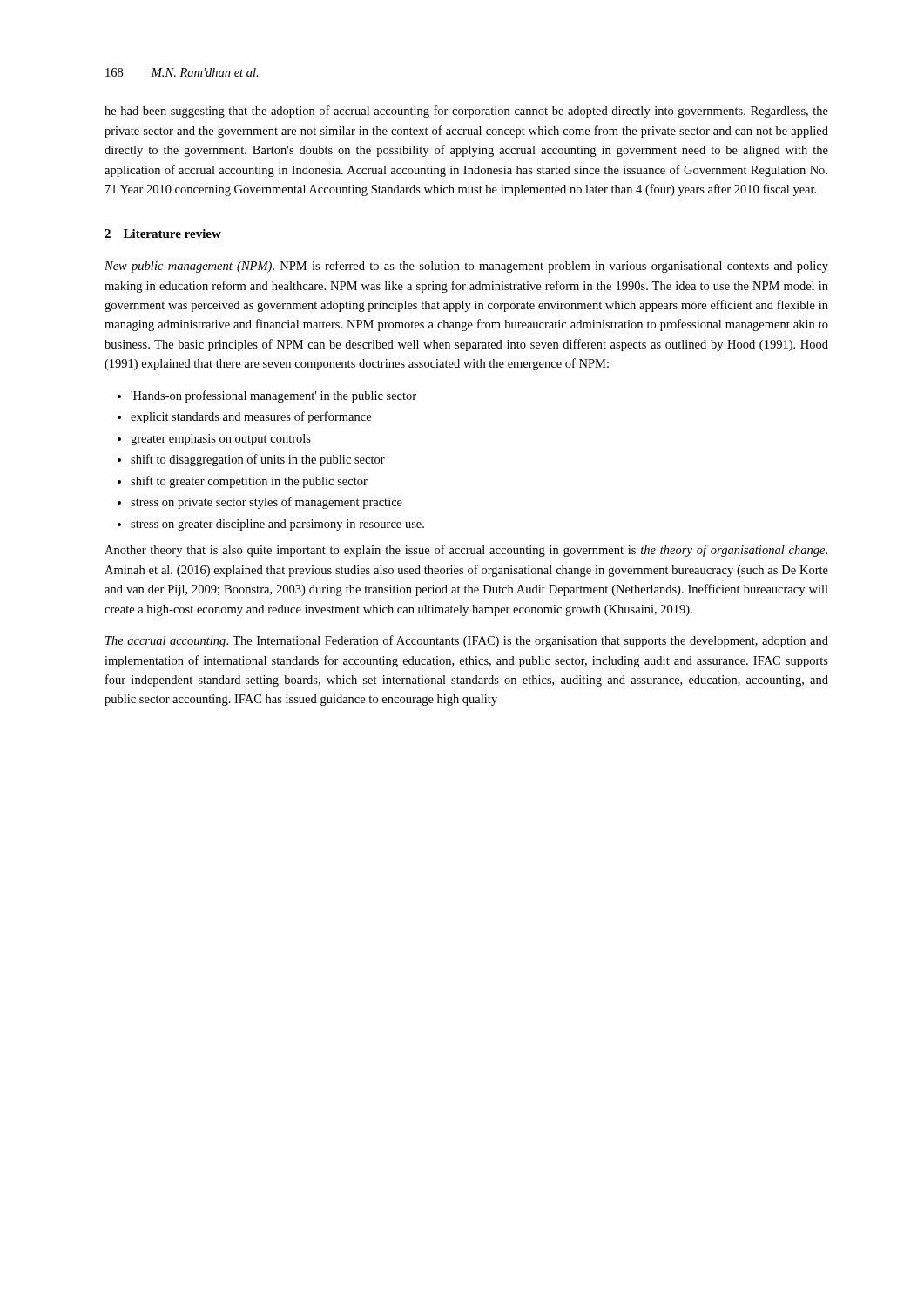Click the passage that begins "shift to greater"
The image size is (924, 1307).
(x=249, y=481)
